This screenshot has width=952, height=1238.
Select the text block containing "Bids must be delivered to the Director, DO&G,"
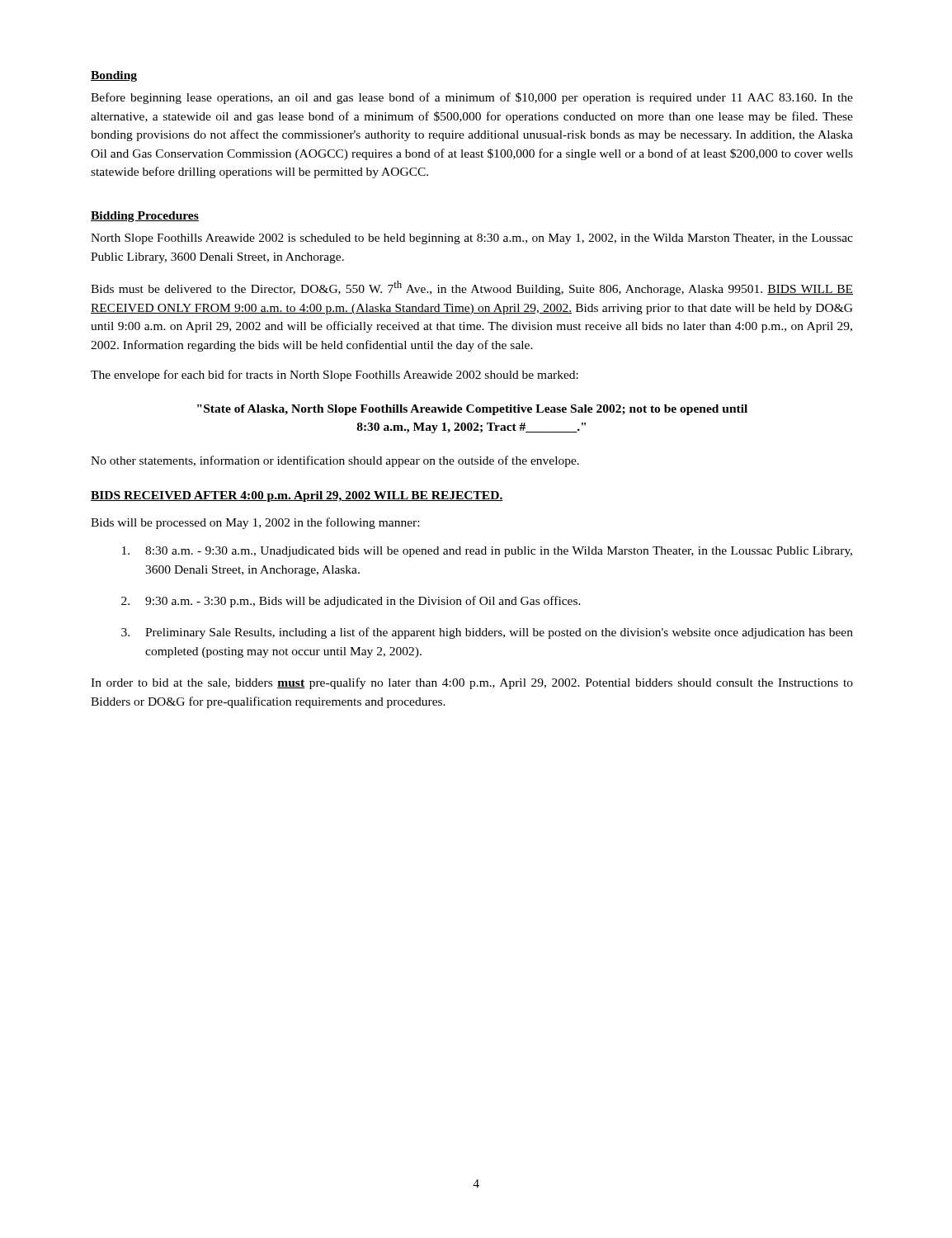[x=472, y=315]
